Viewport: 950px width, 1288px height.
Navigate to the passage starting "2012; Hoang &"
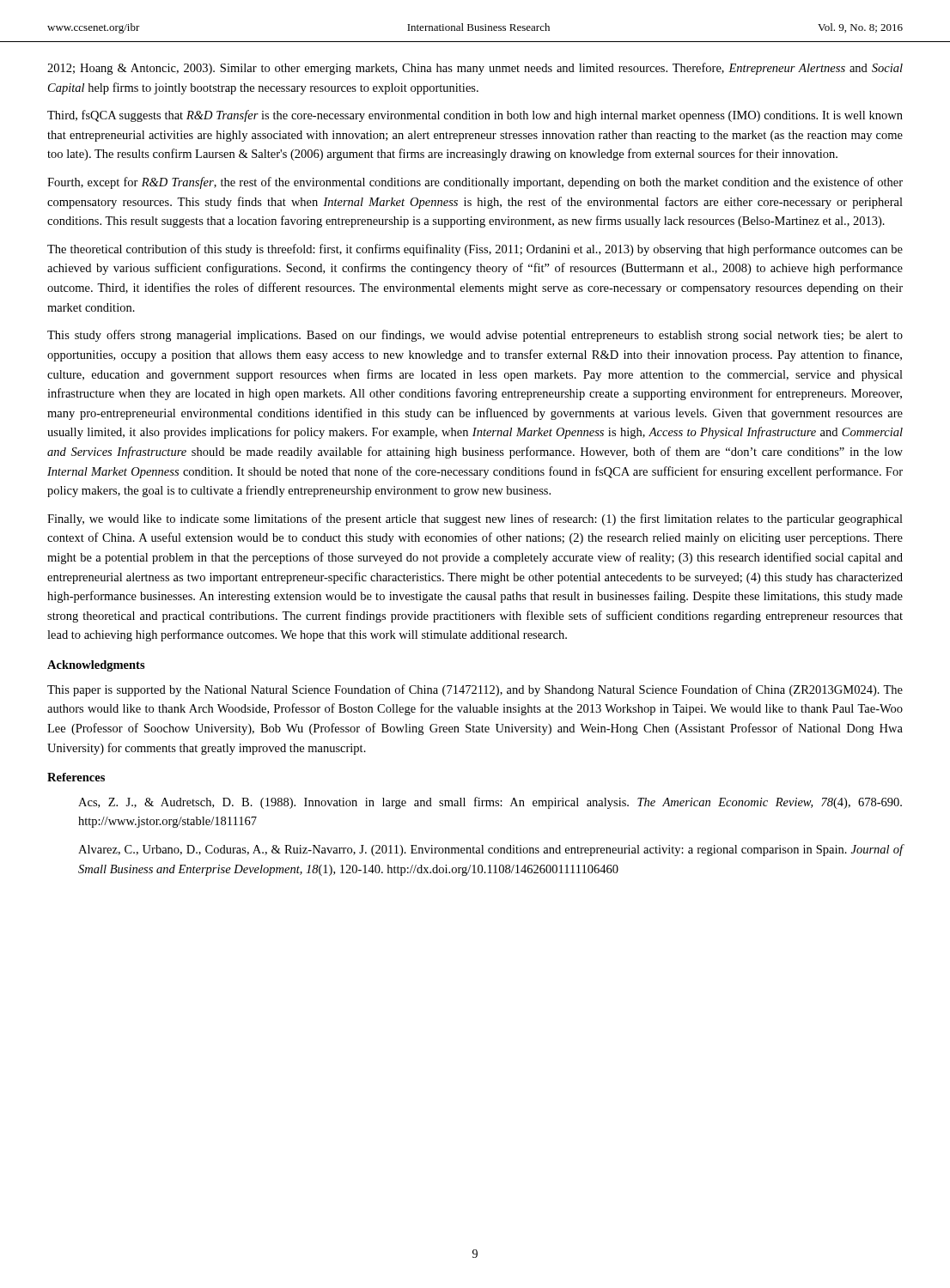click(475, 78)
